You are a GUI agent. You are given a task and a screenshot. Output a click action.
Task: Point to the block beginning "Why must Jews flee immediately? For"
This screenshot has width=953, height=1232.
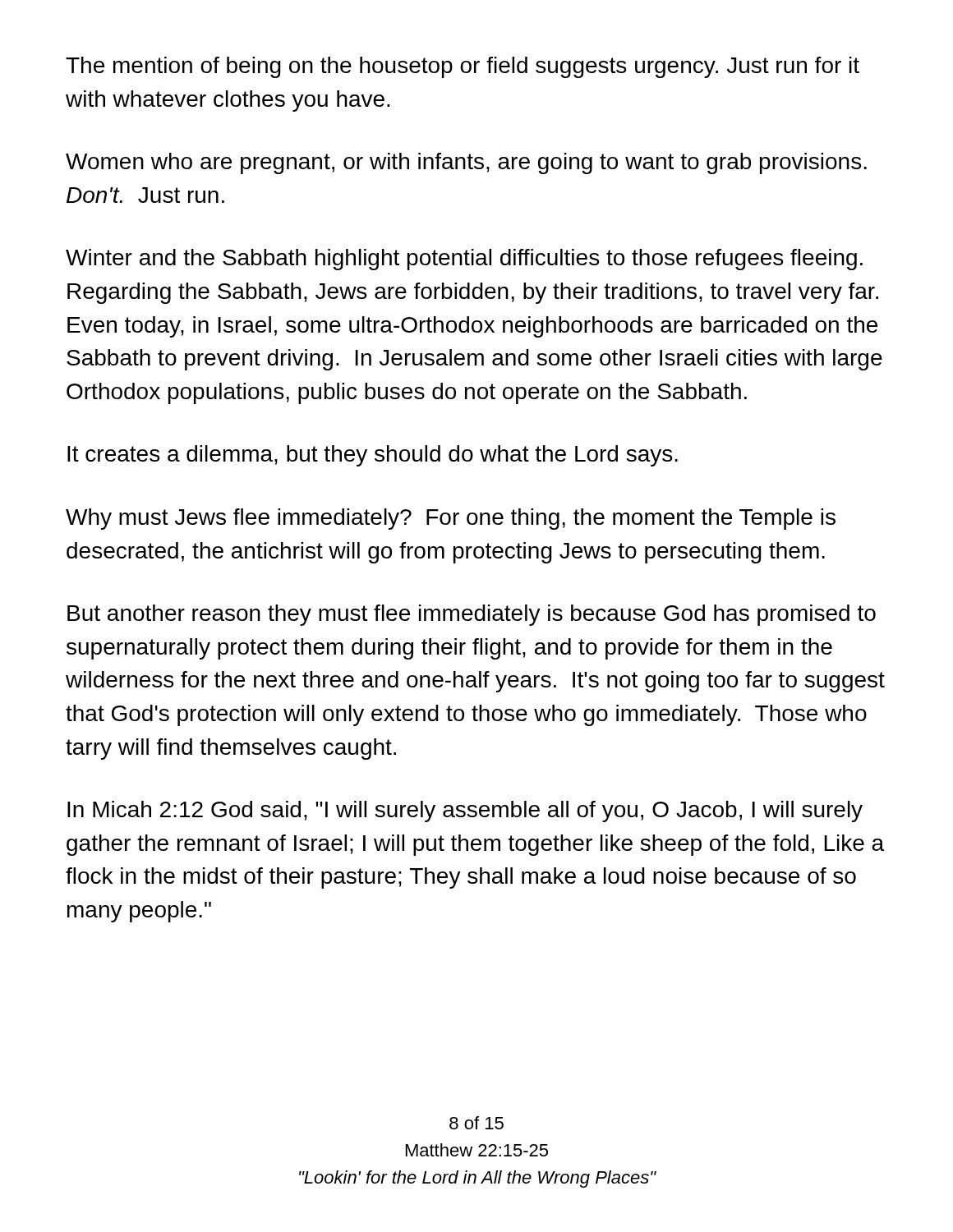pos(451,534)
